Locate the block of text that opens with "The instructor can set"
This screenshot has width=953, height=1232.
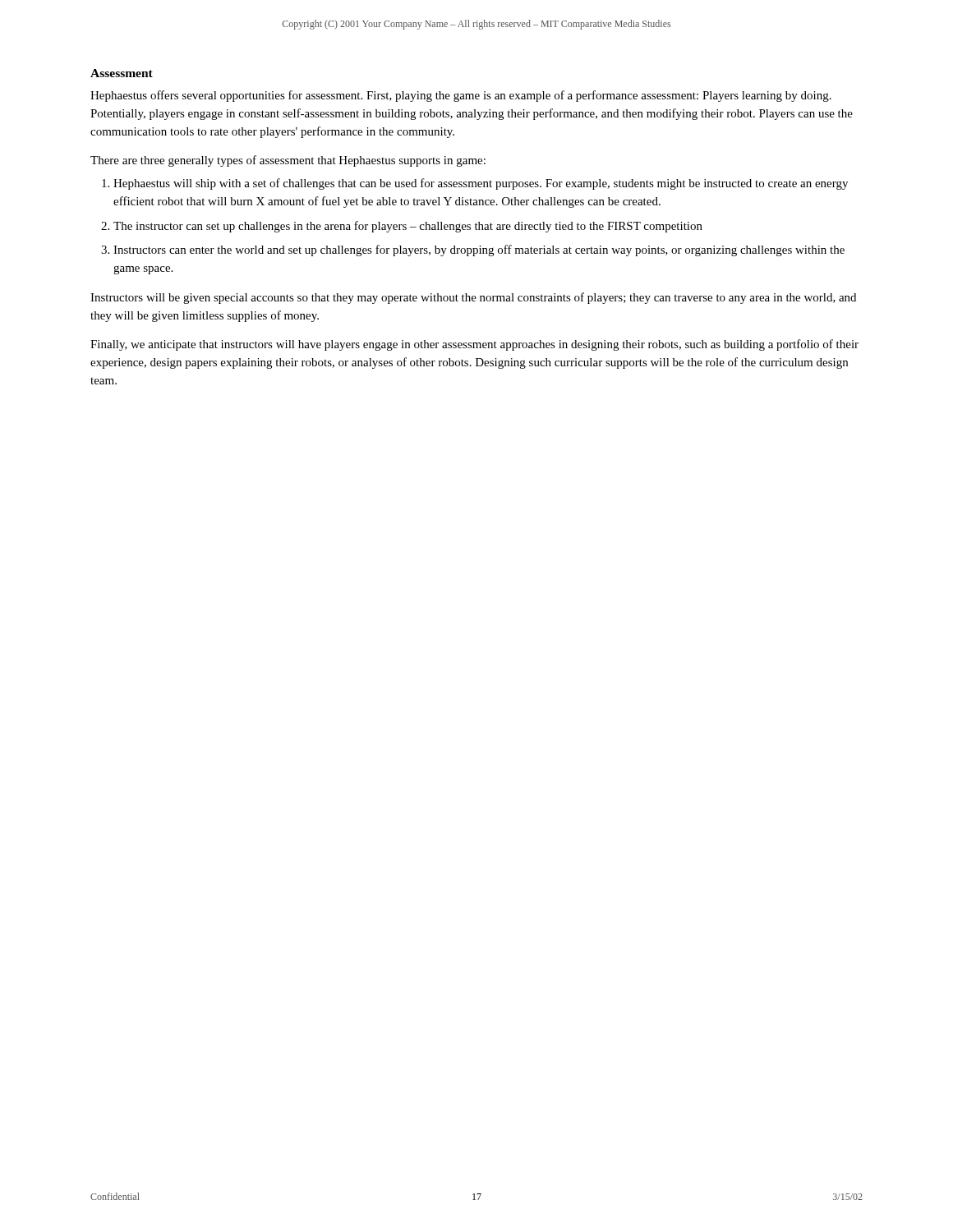click(408, 225)
